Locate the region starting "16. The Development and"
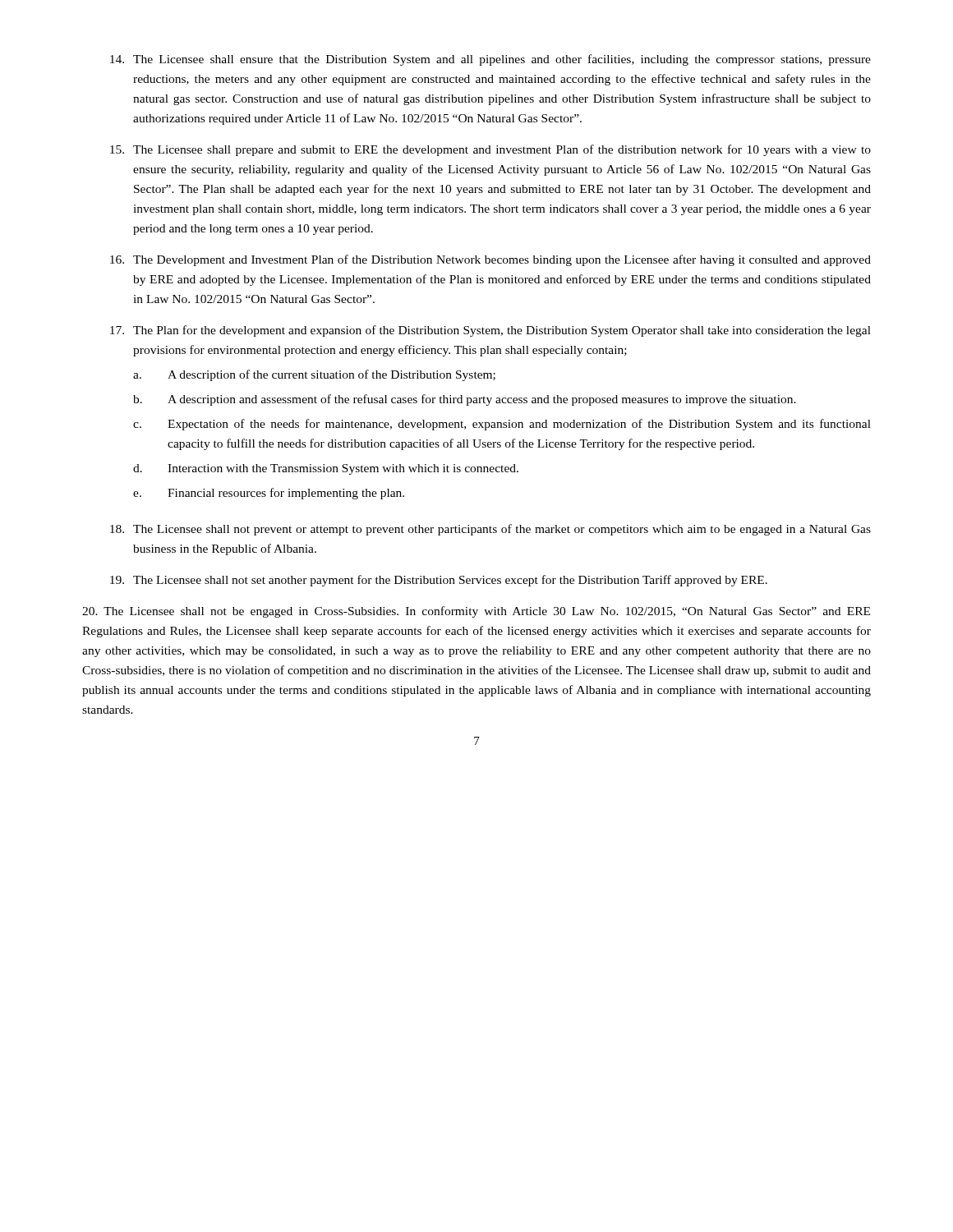Screen dimensions: 1232x953 coord(476,279)
